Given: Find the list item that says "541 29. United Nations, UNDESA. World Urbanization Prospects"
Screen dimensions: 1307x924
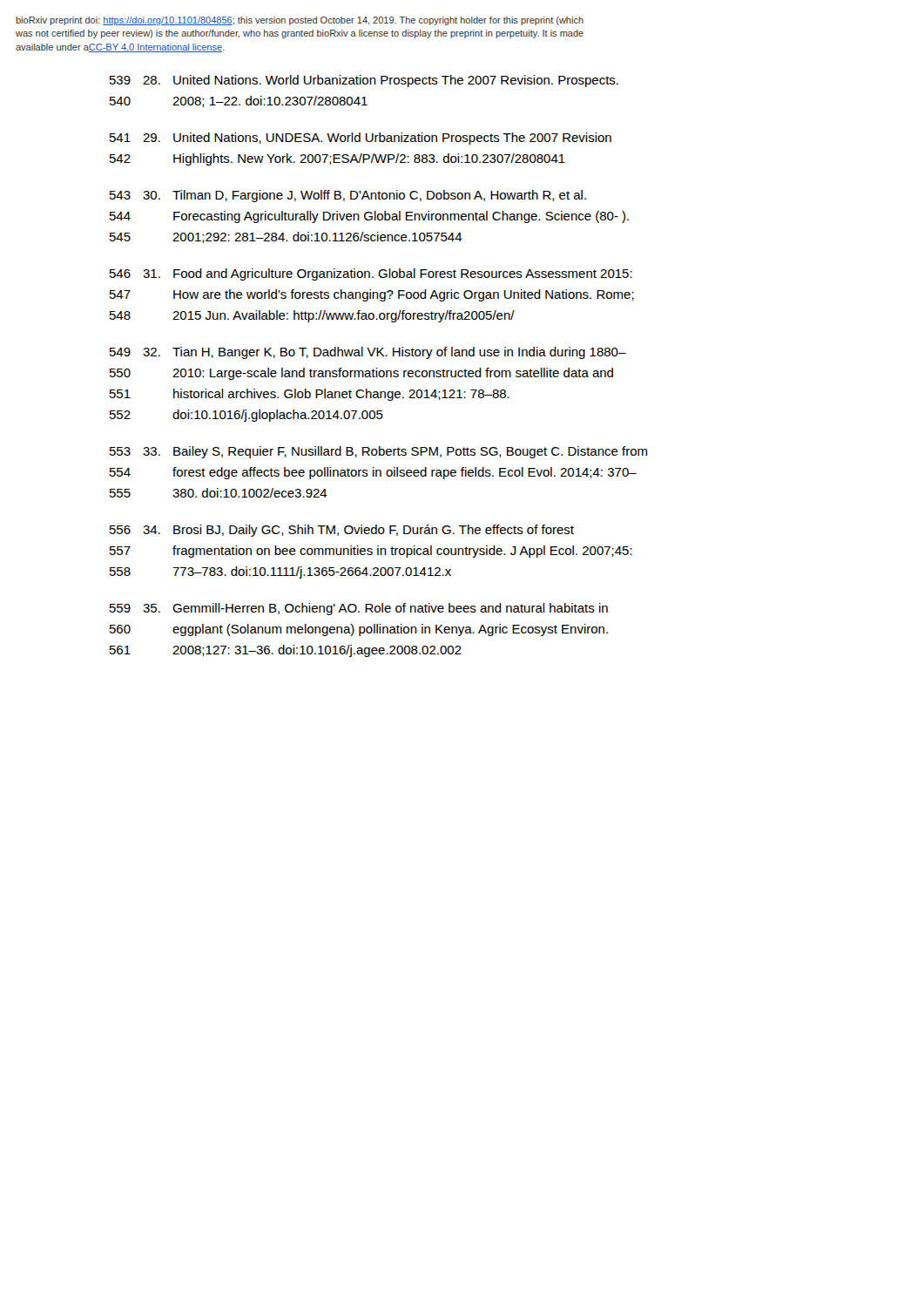Looking at the screenshot, I should [x=466, y=138].
